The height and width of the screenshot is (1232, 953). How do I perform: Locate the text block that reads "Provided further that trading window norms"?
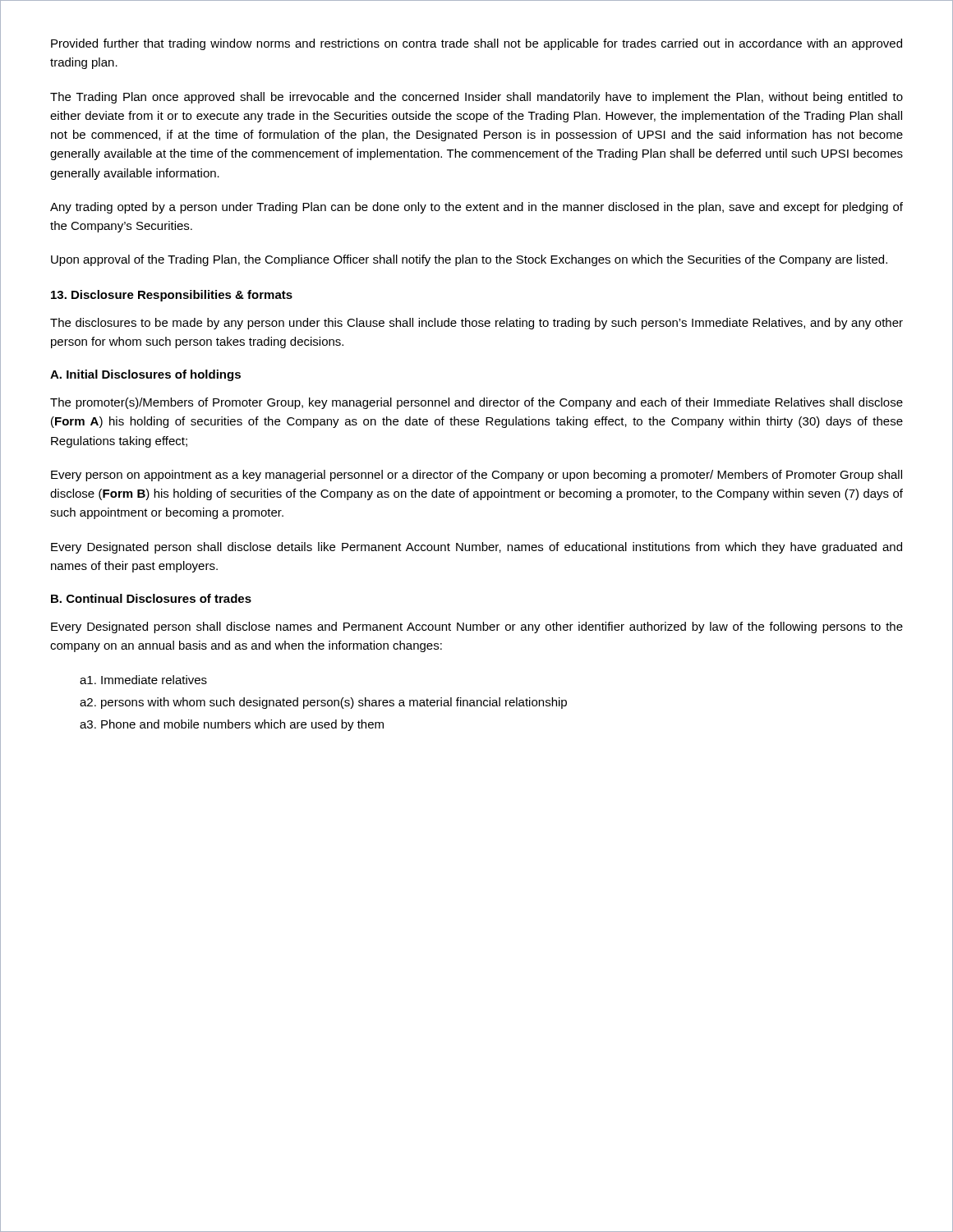click(x=476, y=53)
